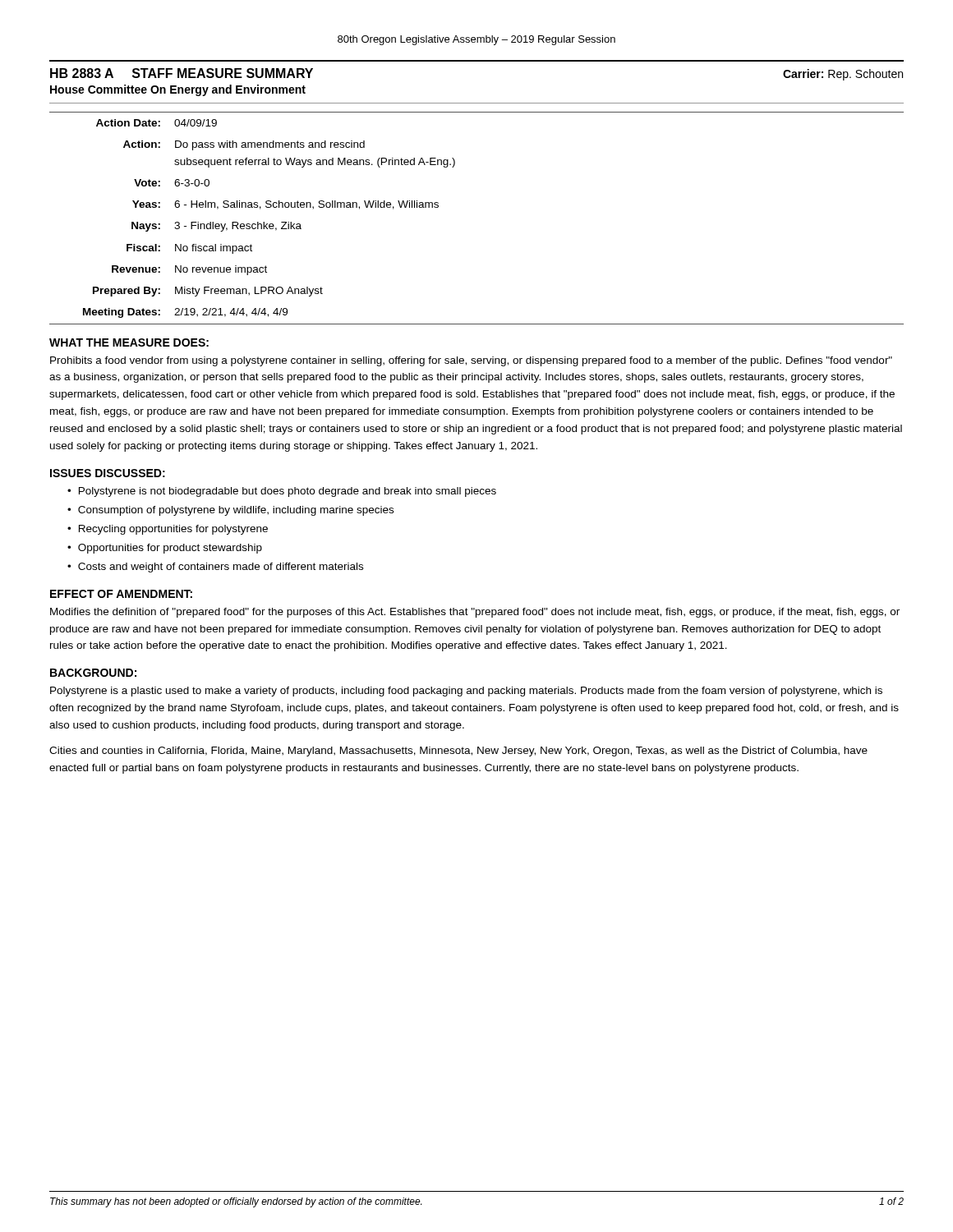The width and height of the screenshot is (953, 1232).
Task: Locate the passage starting "Opportunities for product stewardship"
Action: coord(170,547)
